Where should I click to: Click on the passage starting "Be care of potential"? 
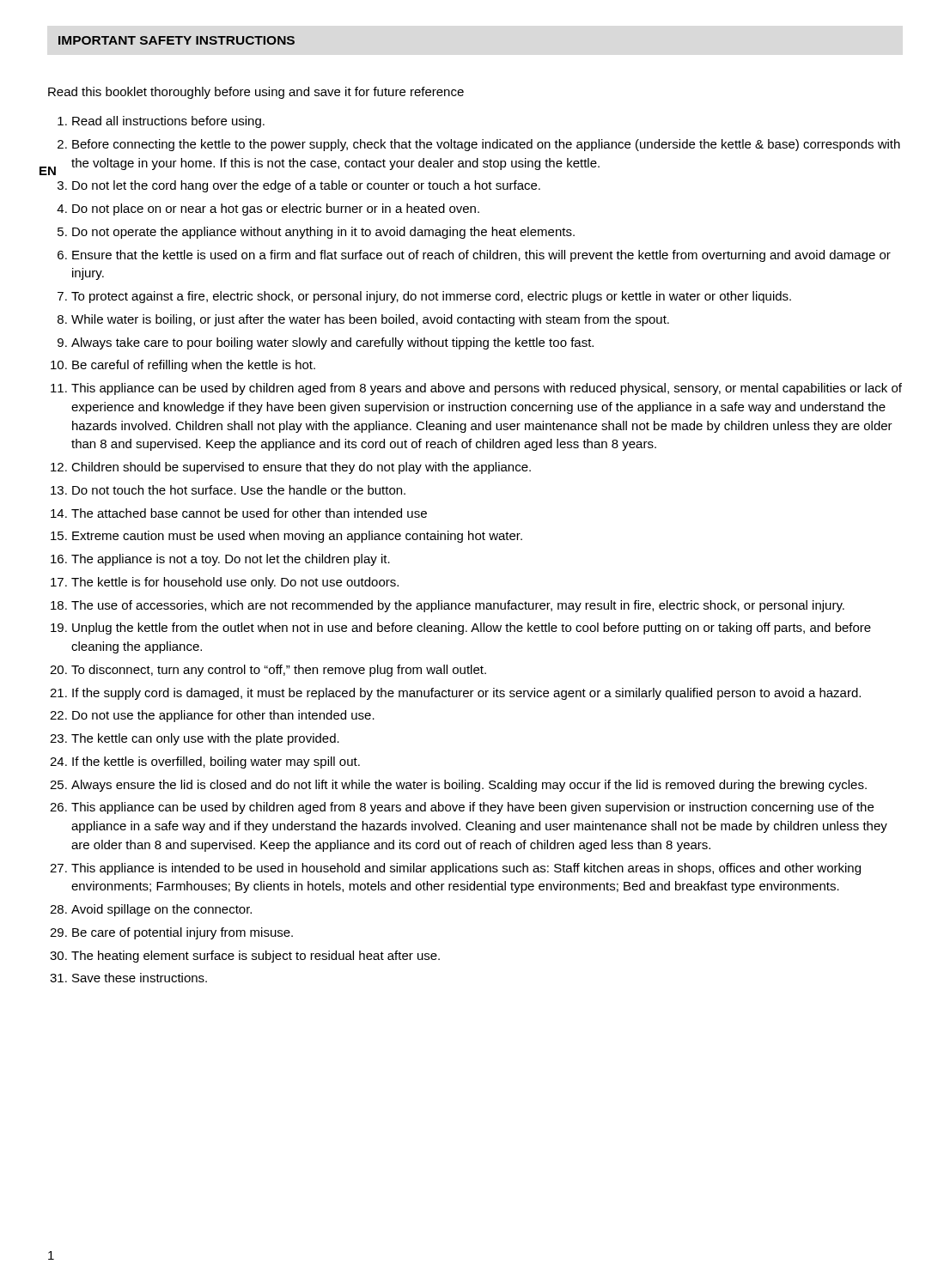pos(183,932)
